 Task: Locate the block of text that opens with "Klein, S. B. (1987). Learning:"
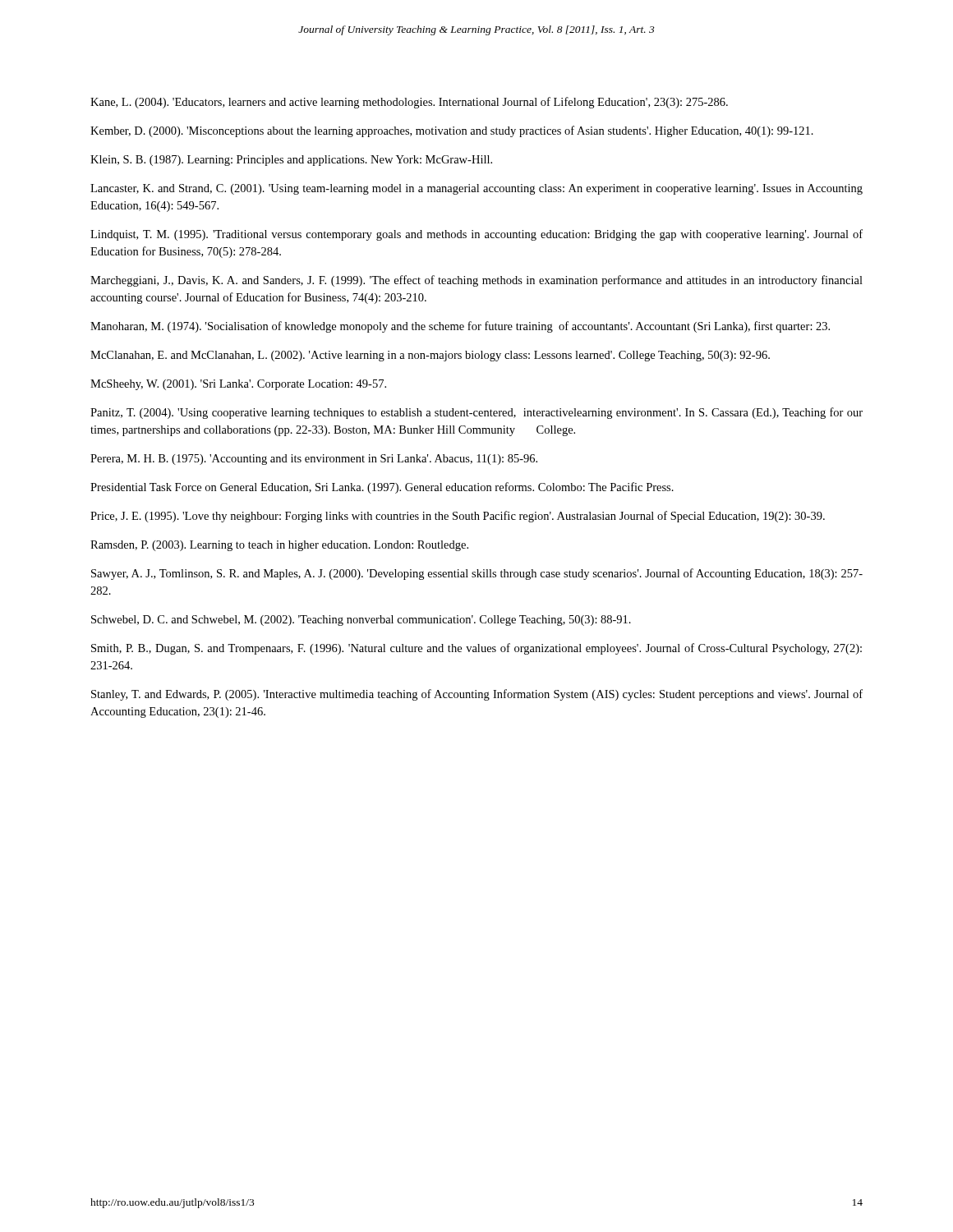pos(476,160)
